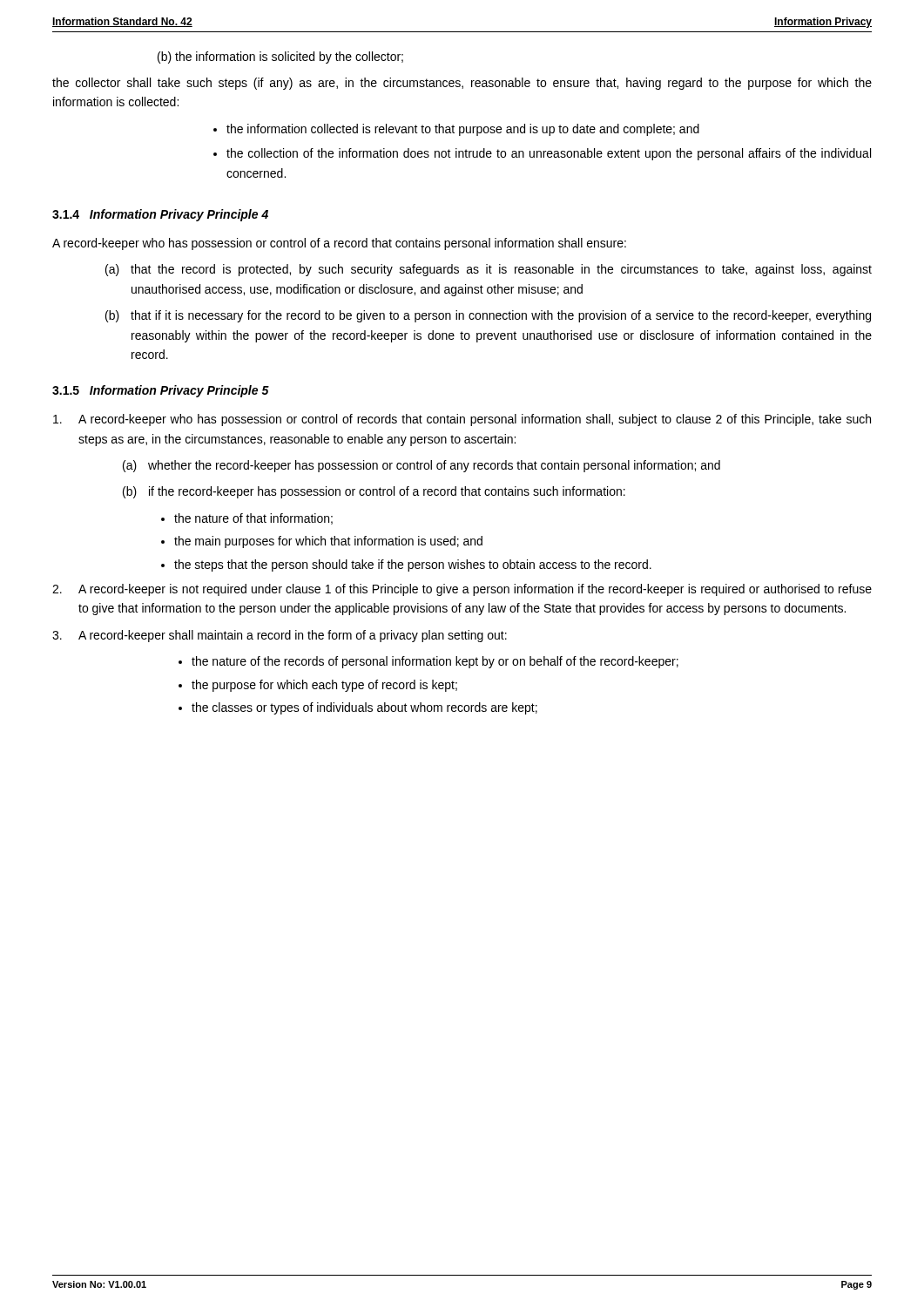Find the block on this page that starts "the steps that the person should take"

tap(523, 564)
